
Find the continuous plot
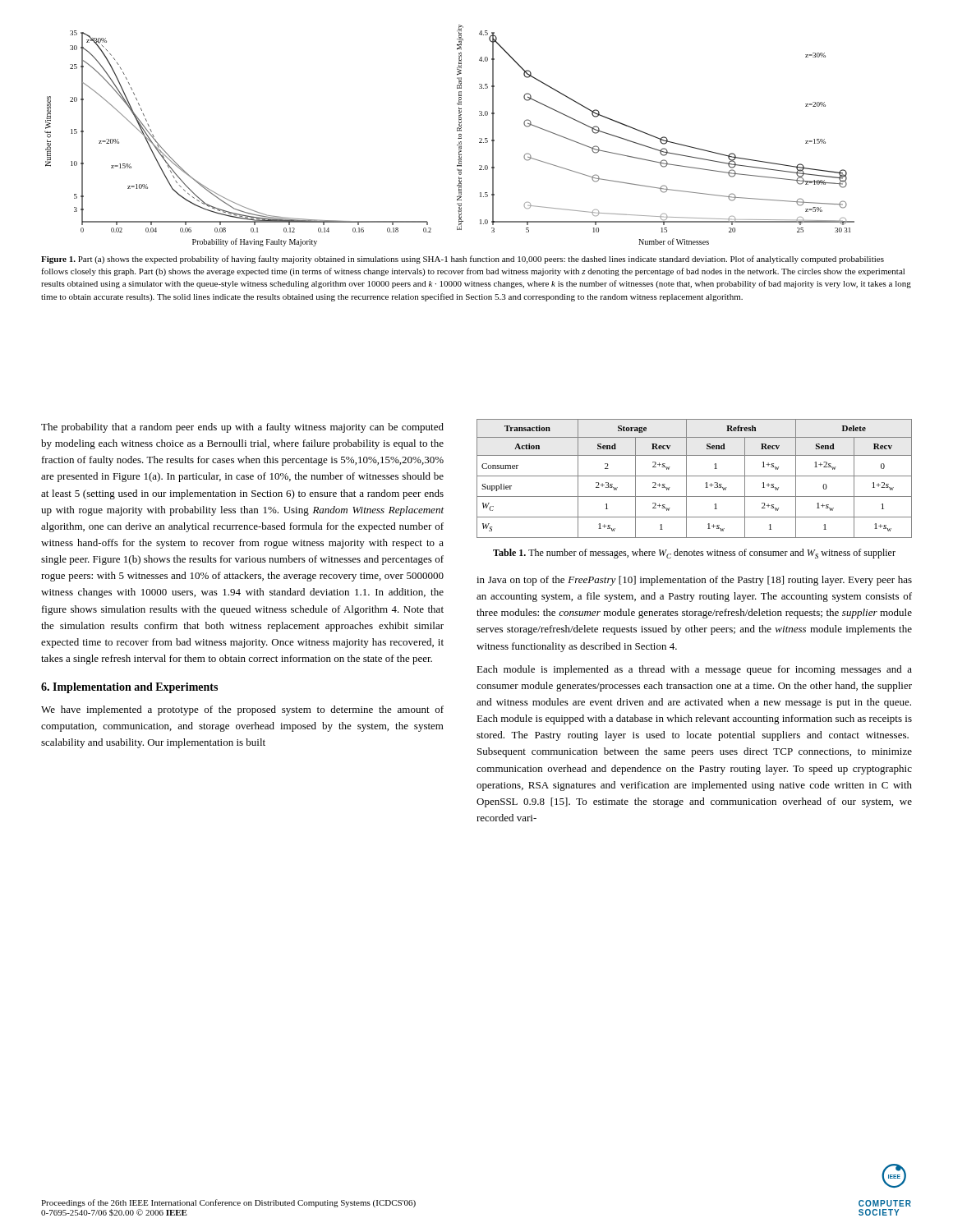(476, 136)
